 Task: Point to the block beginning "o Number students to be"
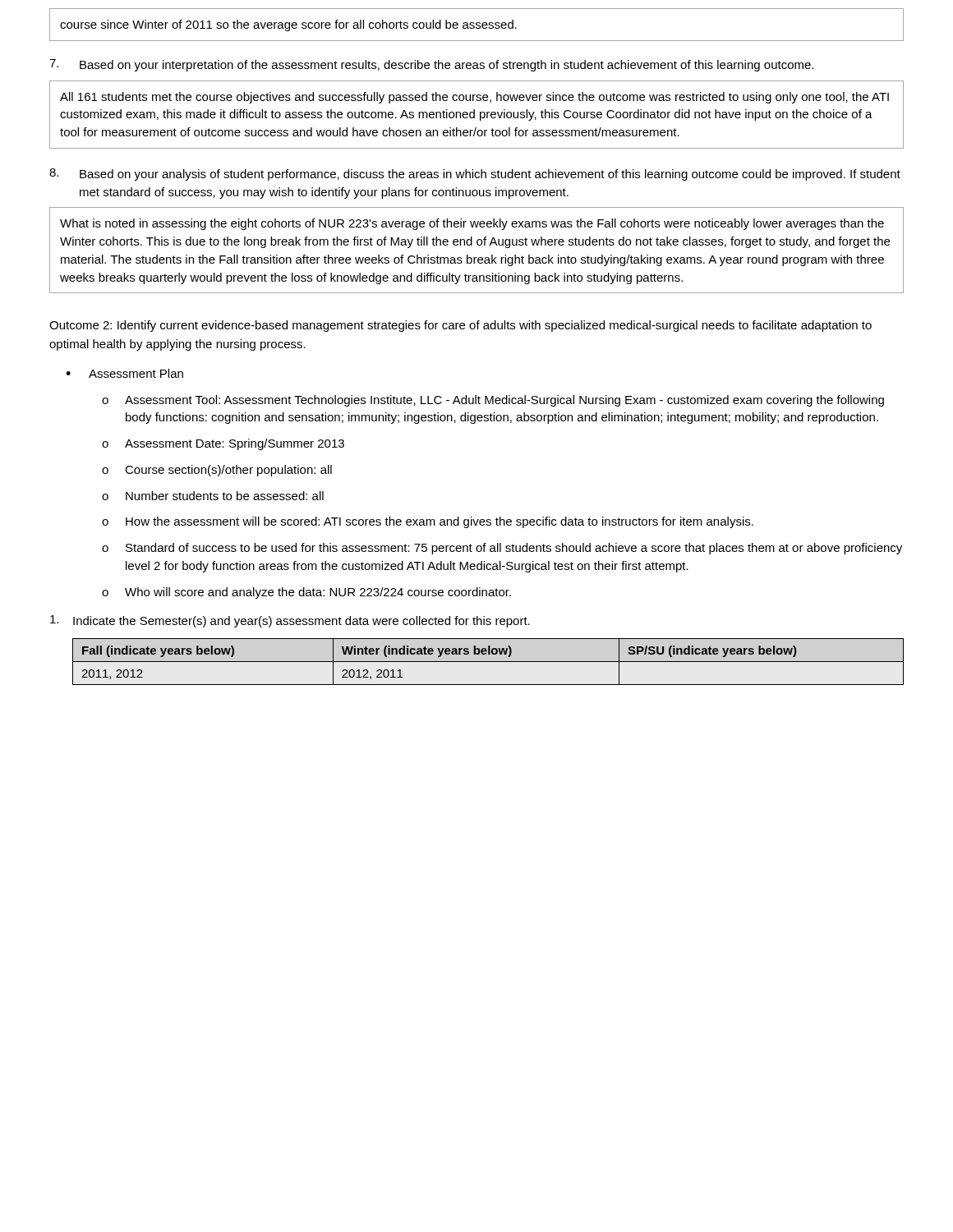pyautogui.click(x=213, y=496)
